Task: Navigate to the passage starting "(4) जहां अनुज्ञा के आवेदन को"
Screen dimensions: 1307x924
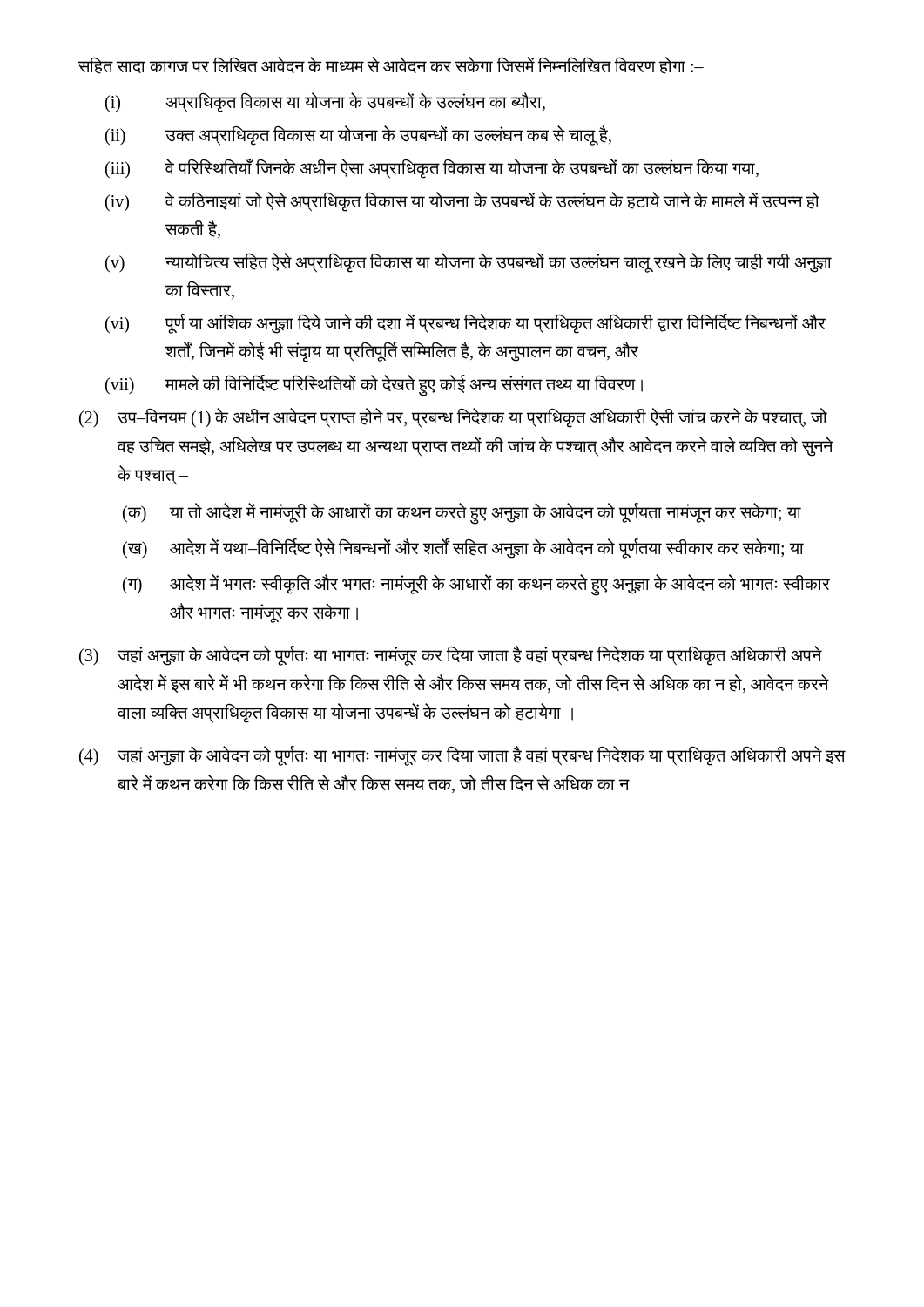Action: point(462,770)
